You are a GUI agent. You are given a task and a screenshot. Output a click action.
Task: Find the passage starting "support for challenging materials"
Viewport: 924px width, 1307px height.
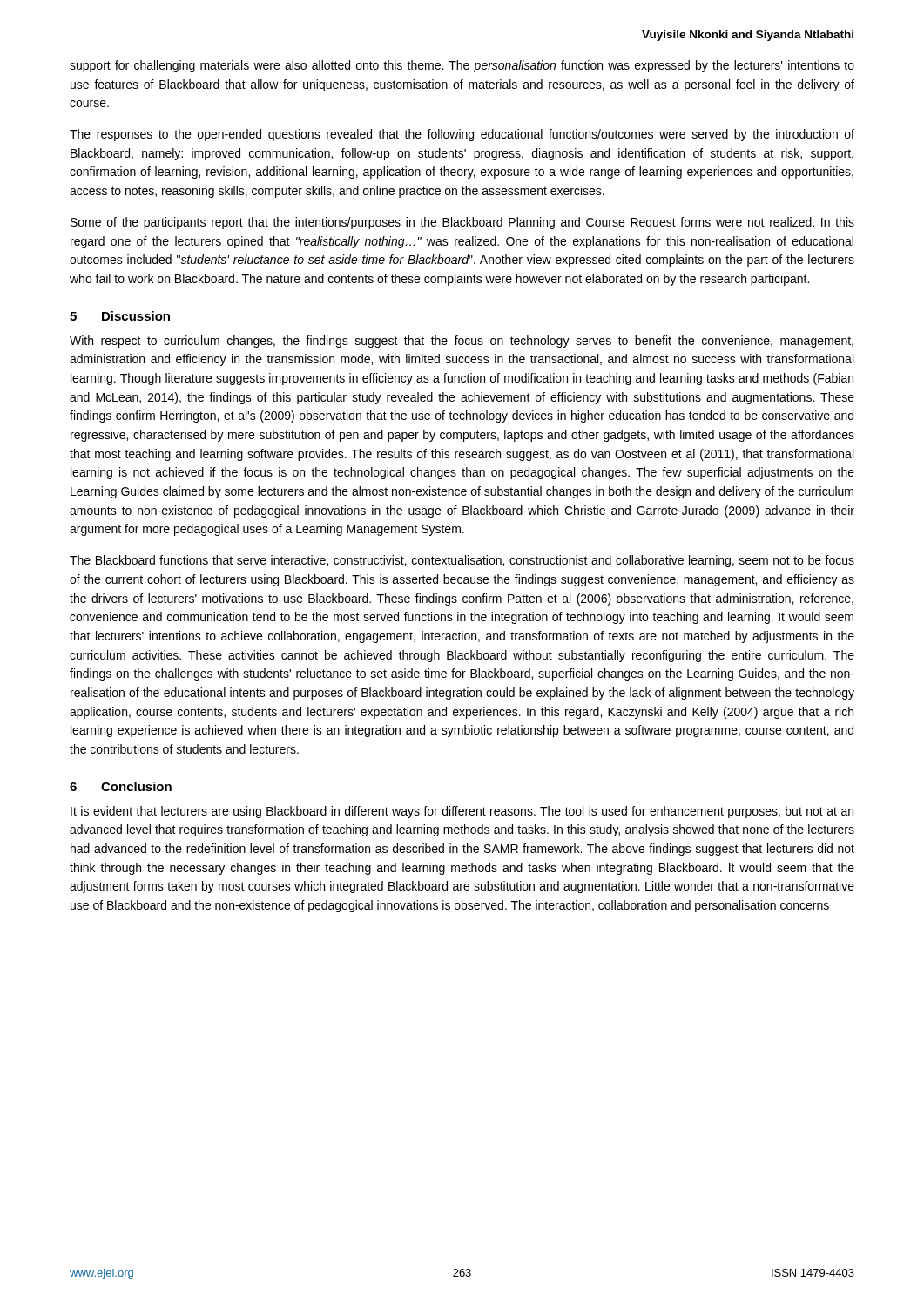click(x=462, y=85)
